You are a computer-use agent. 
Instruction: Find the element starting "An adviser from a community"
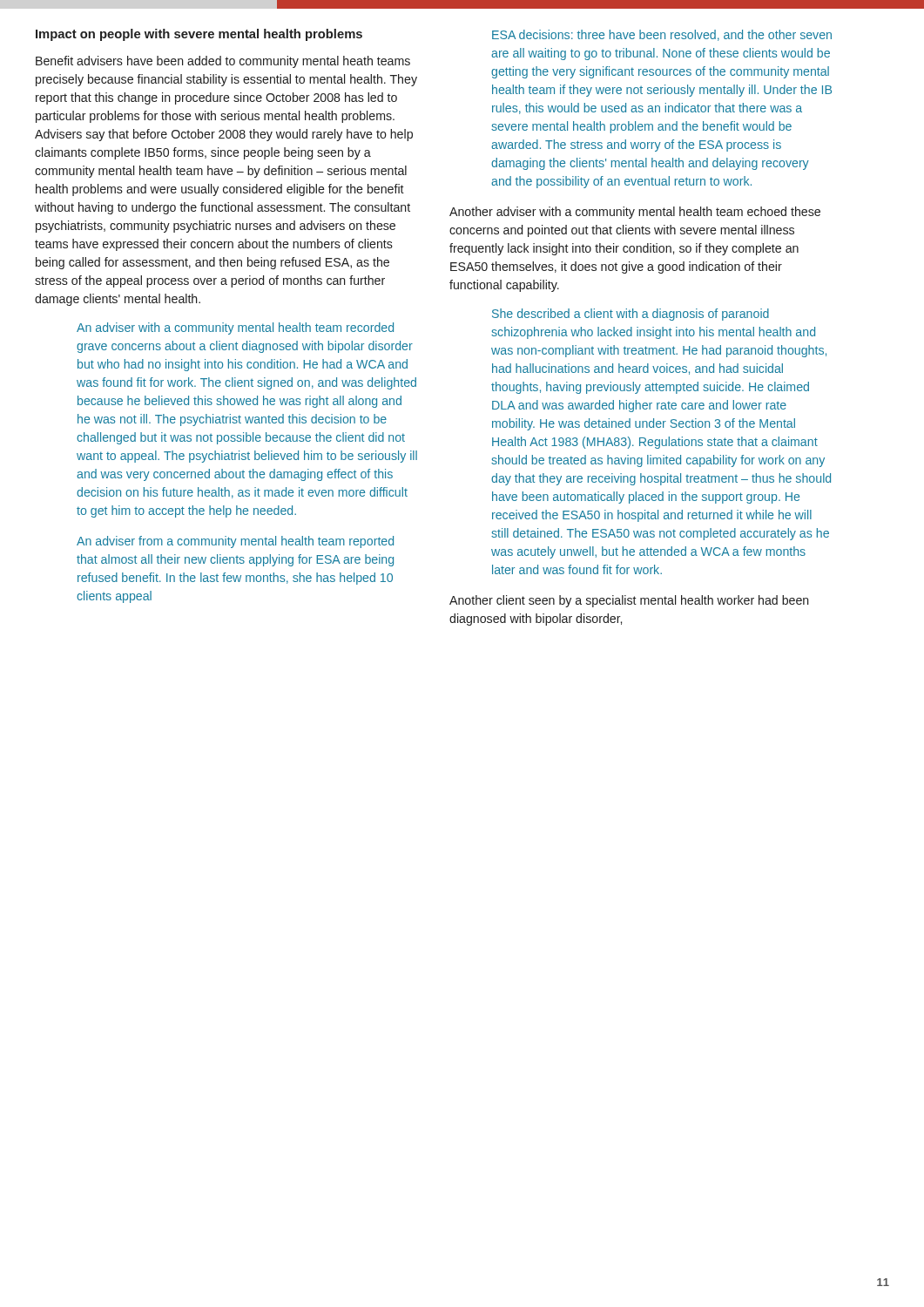point(236,569)
